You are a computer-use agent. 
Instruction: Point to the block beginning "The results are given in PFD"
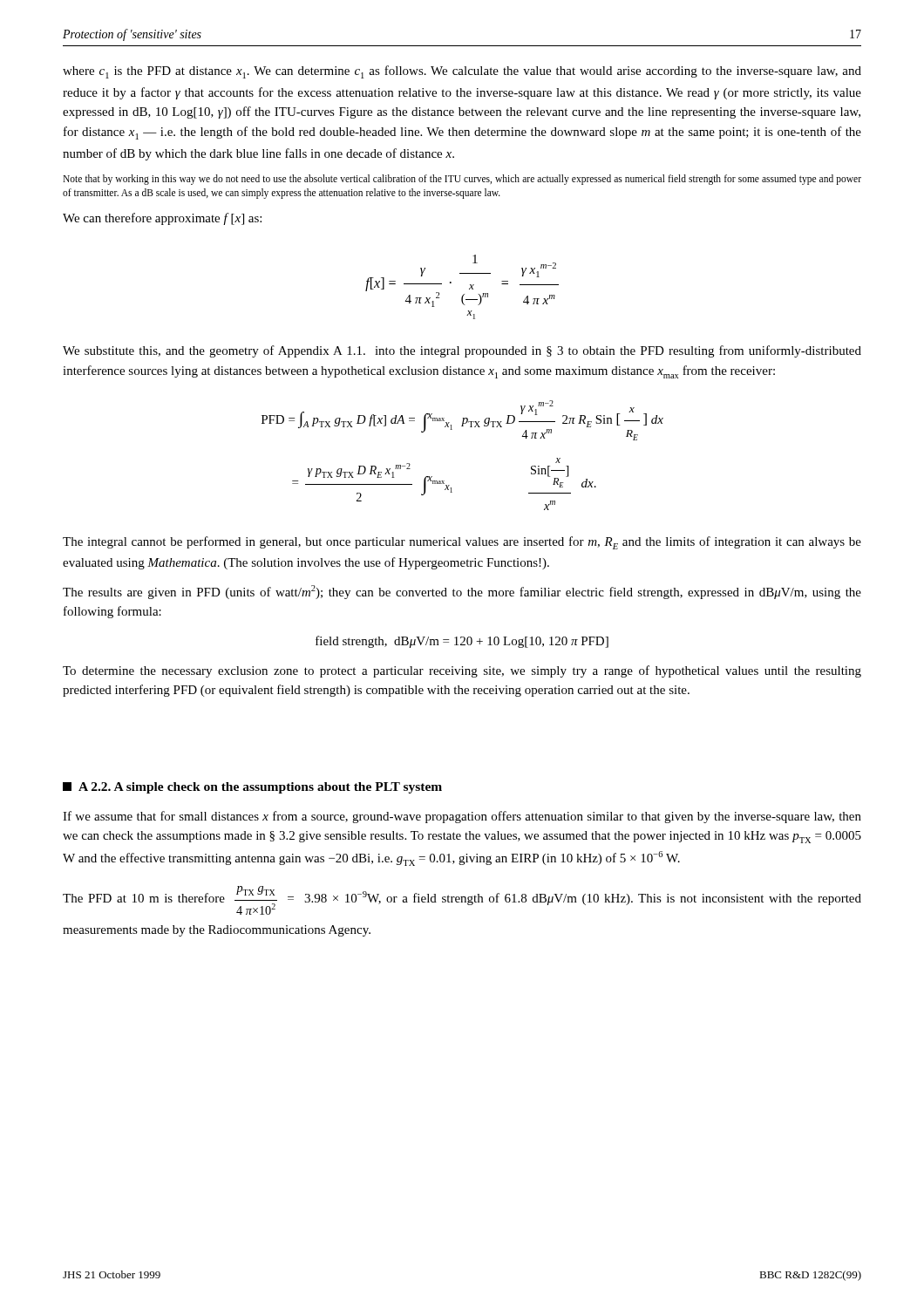pyautogui.click(x=462, y=602)
